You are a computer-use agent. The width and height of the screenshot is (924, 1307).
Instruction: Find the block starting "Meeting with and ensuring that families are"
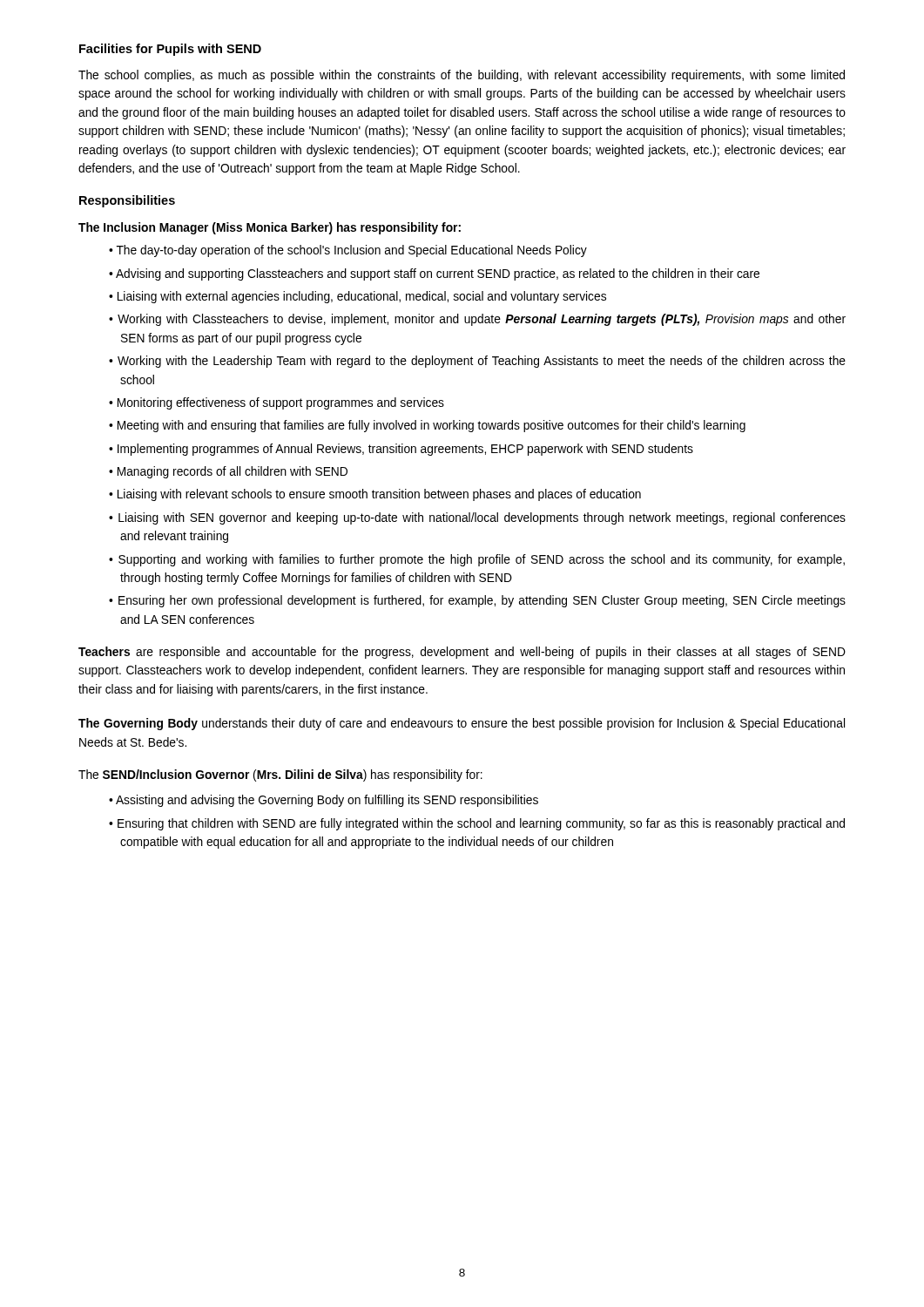click(431, 426)
